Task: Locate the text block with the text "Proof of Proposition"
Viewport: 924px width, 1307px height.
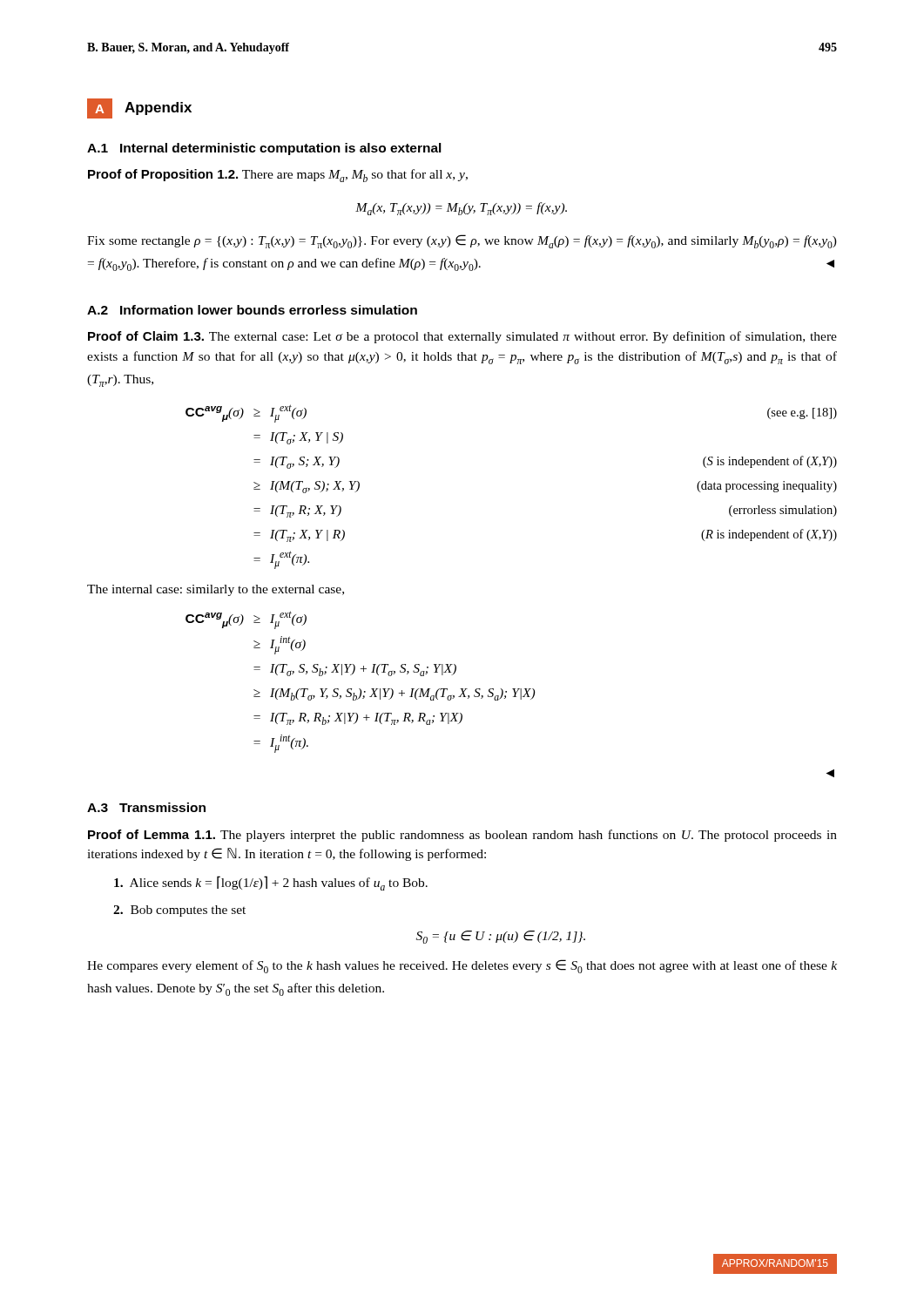Action: click(278, 176)
